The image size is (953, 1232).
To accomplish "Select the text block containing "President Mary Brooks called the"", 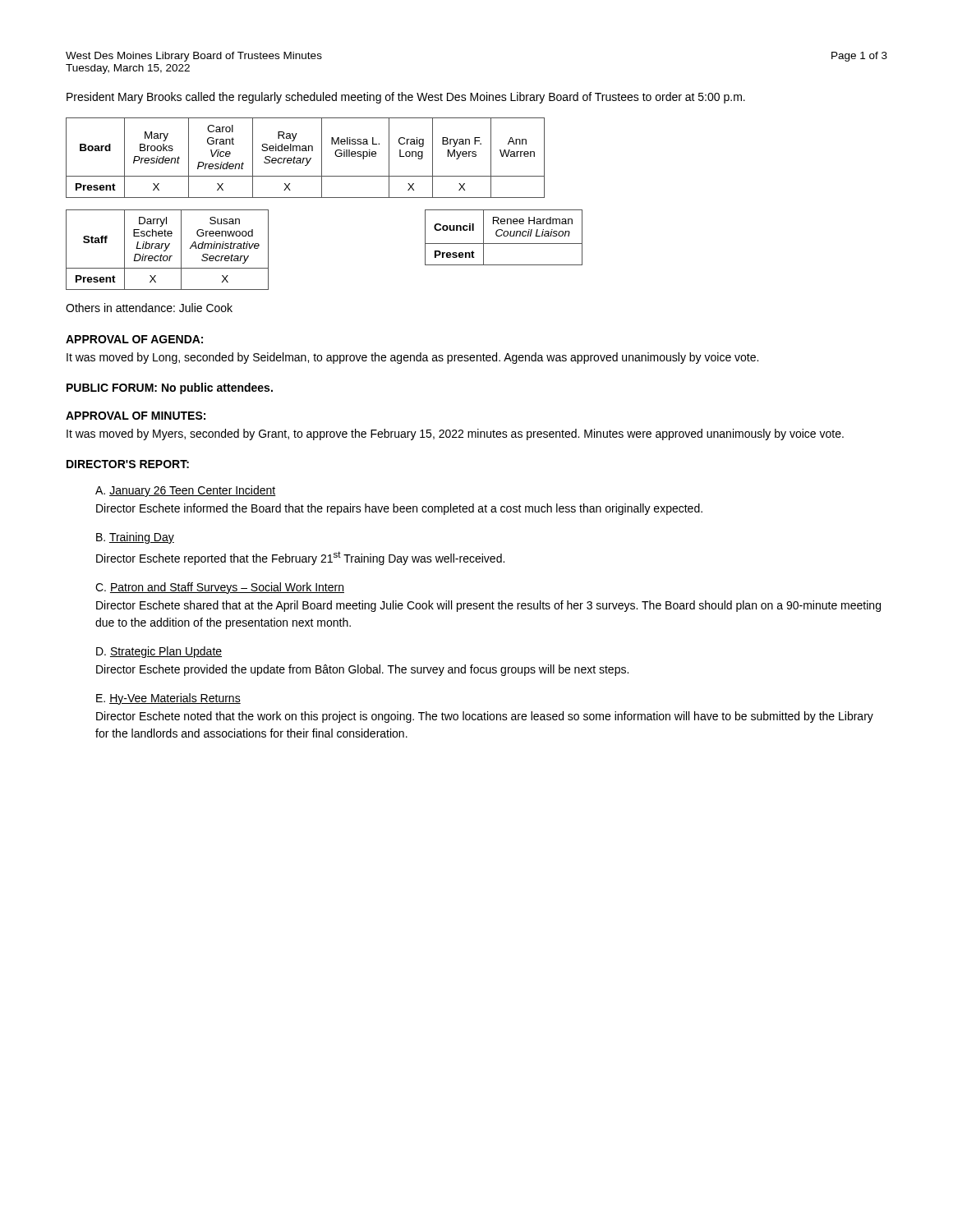I will [x=406, y=97].
